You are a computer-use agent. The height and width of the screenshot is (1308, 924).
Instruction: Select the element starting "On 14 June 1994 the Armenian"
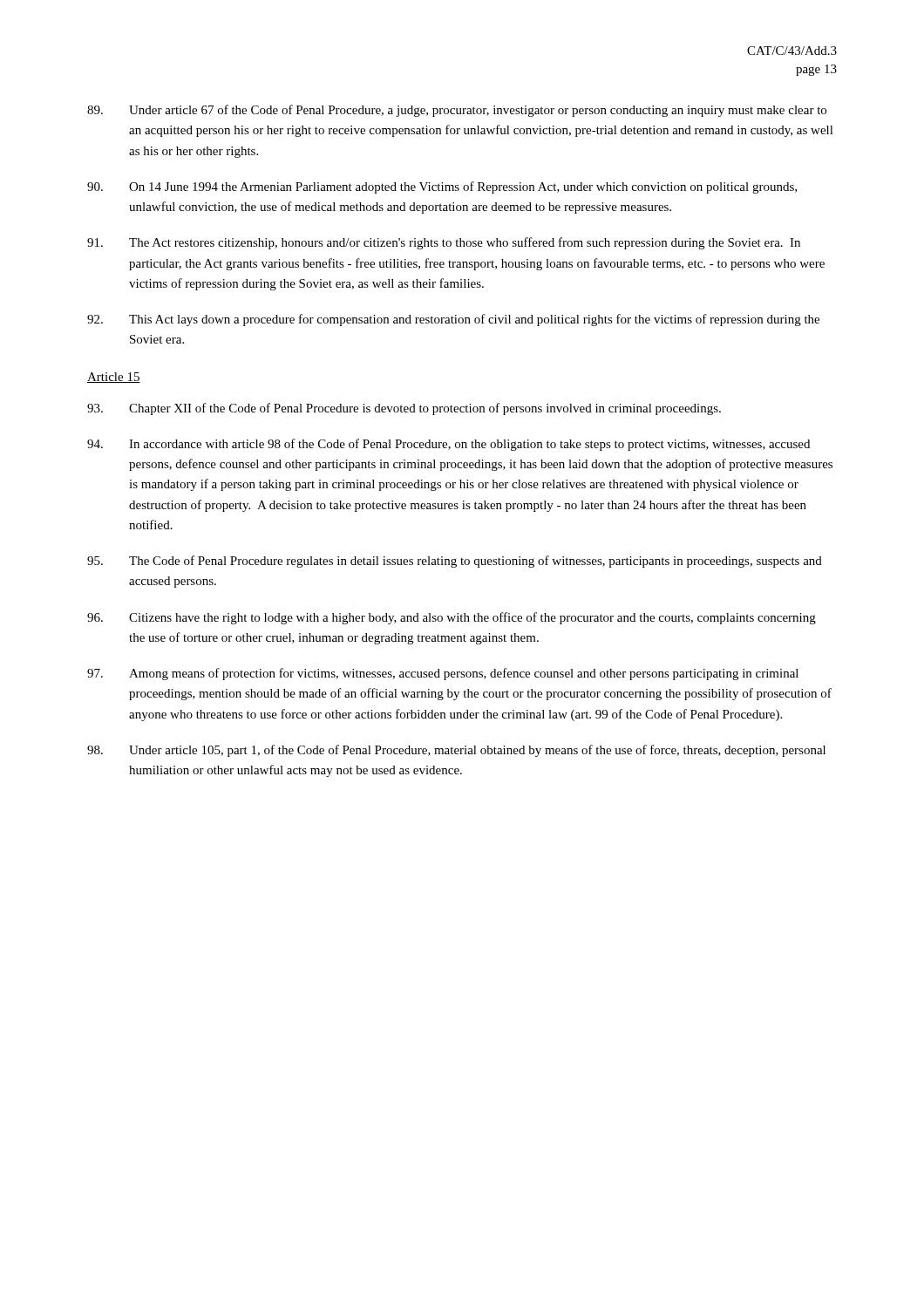(460, 197)
